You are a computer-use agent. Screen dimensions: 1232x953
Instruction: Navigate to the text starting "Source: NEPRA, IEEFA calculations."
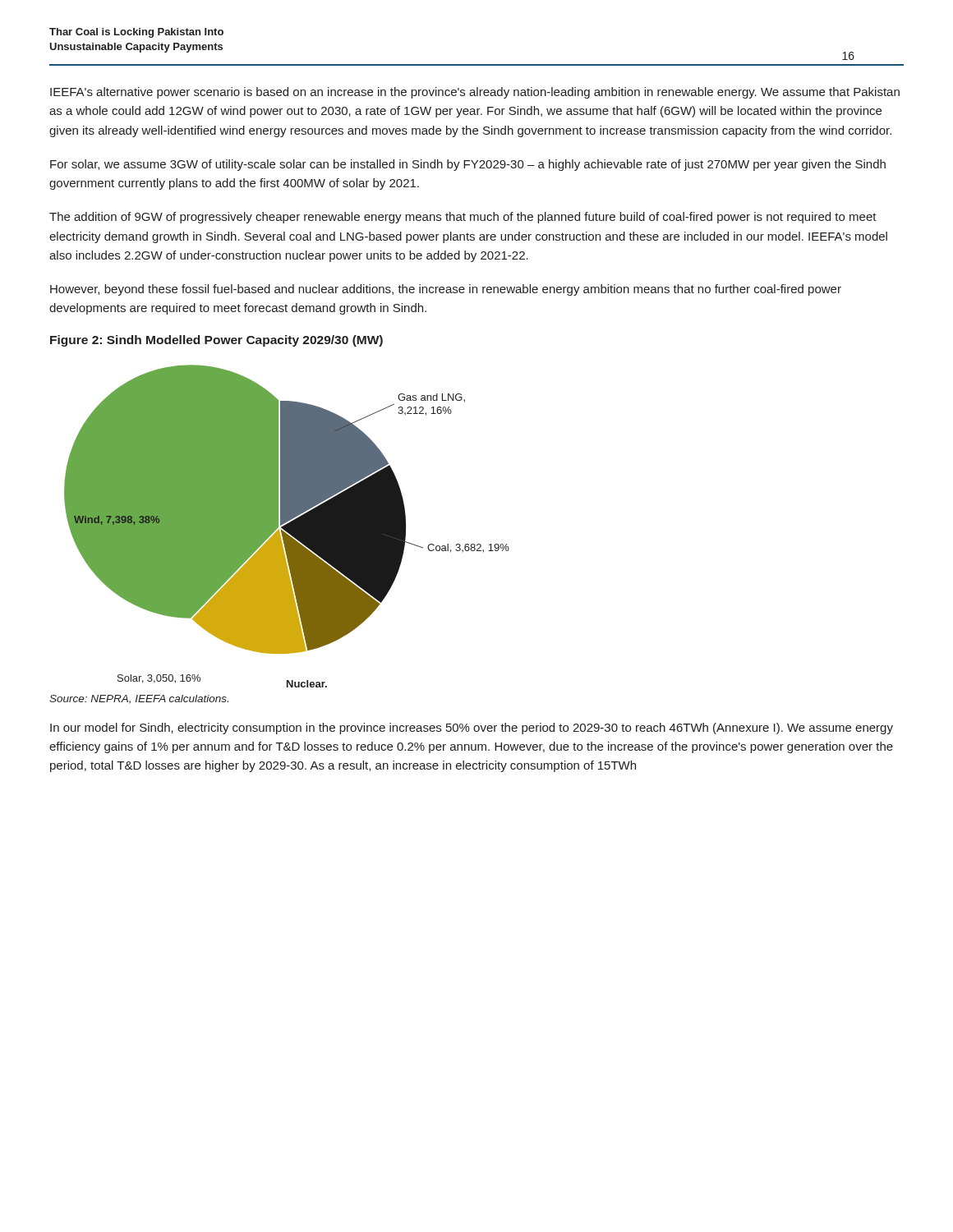[140, 698]
